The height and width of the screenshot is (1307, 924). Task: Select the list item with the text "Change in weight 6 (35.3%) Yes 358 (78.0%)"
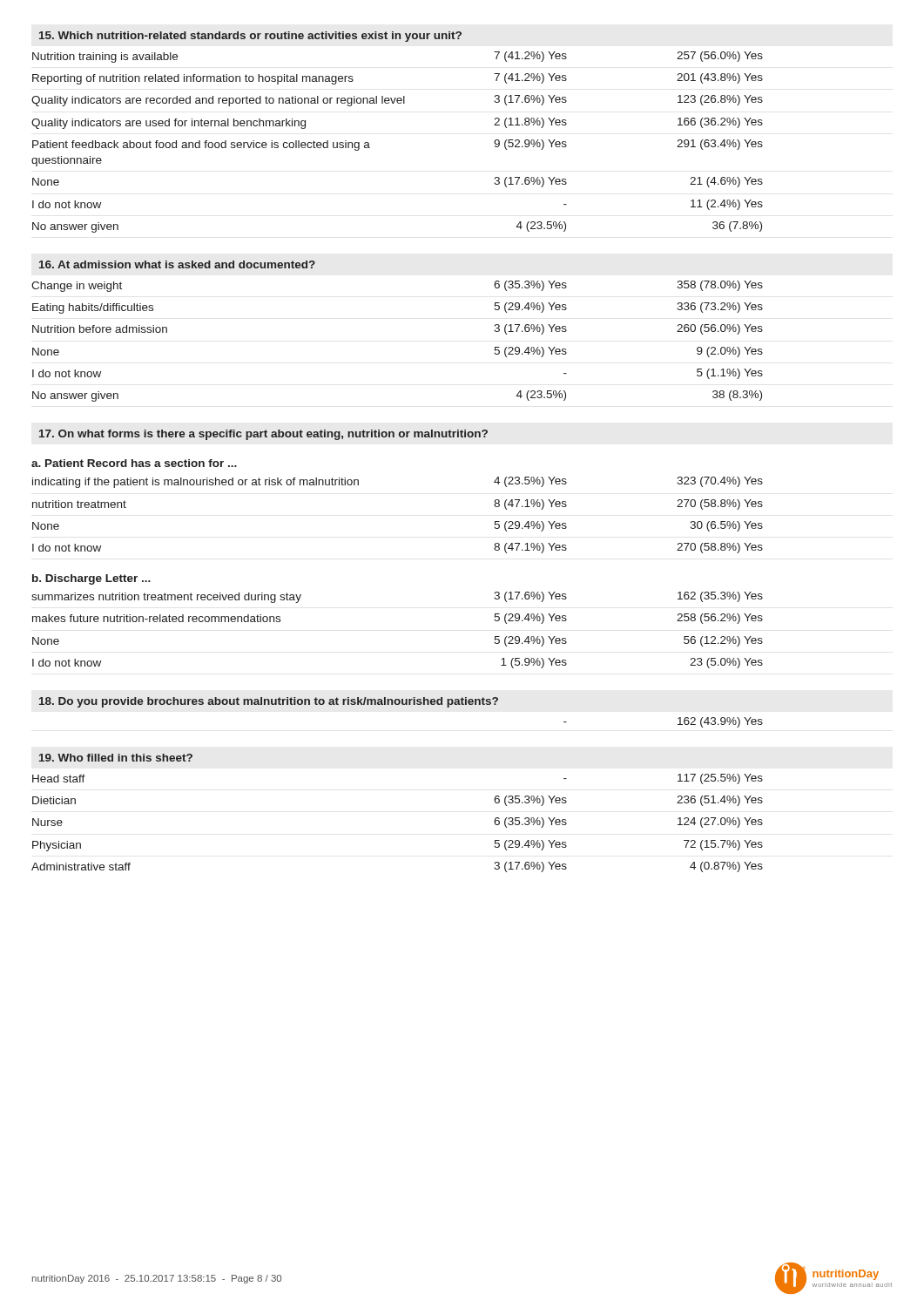point(77,286)
